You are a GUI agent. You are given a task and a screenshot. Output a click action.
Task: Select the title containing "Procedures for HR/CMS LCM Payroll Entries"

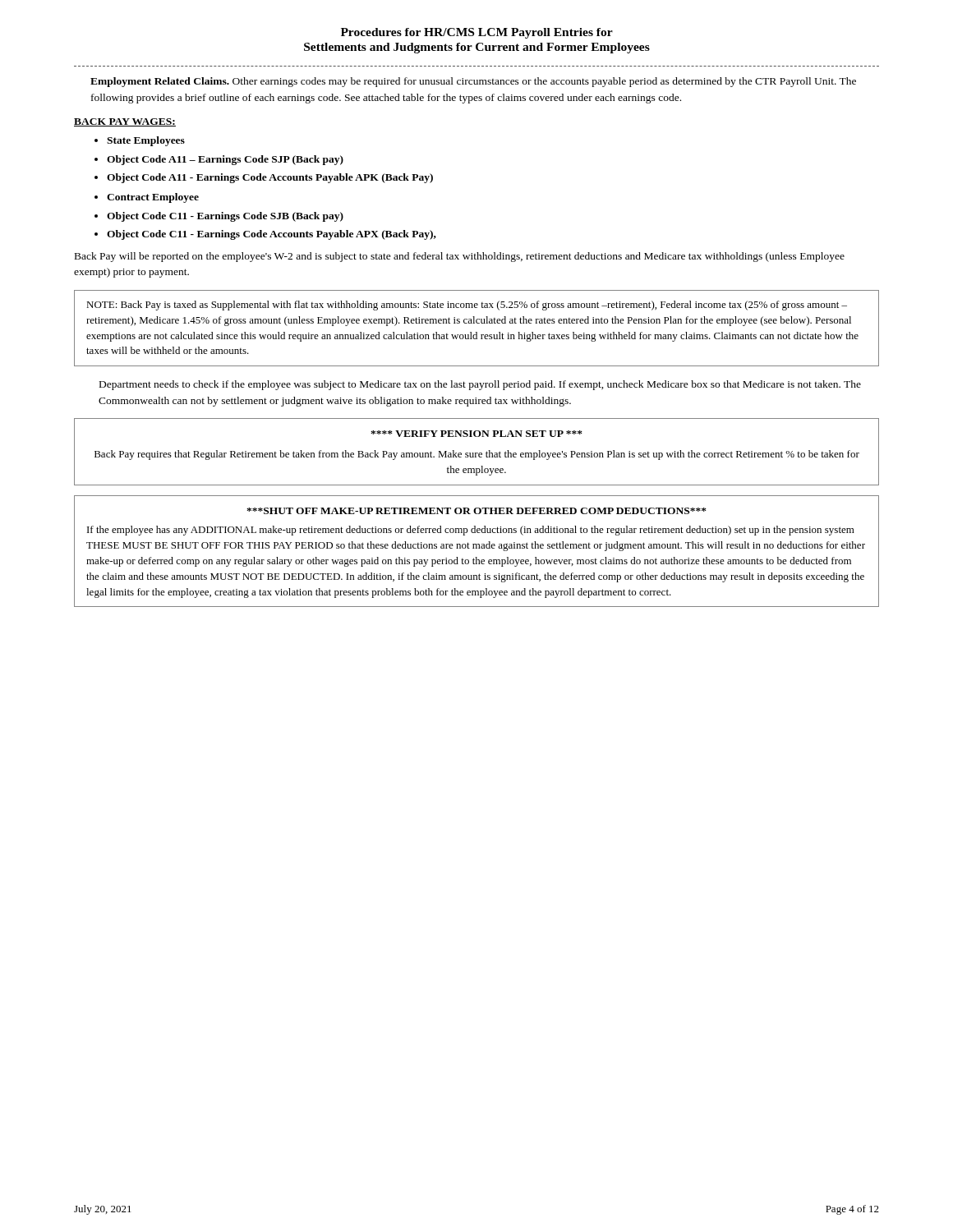click(476, 39)
